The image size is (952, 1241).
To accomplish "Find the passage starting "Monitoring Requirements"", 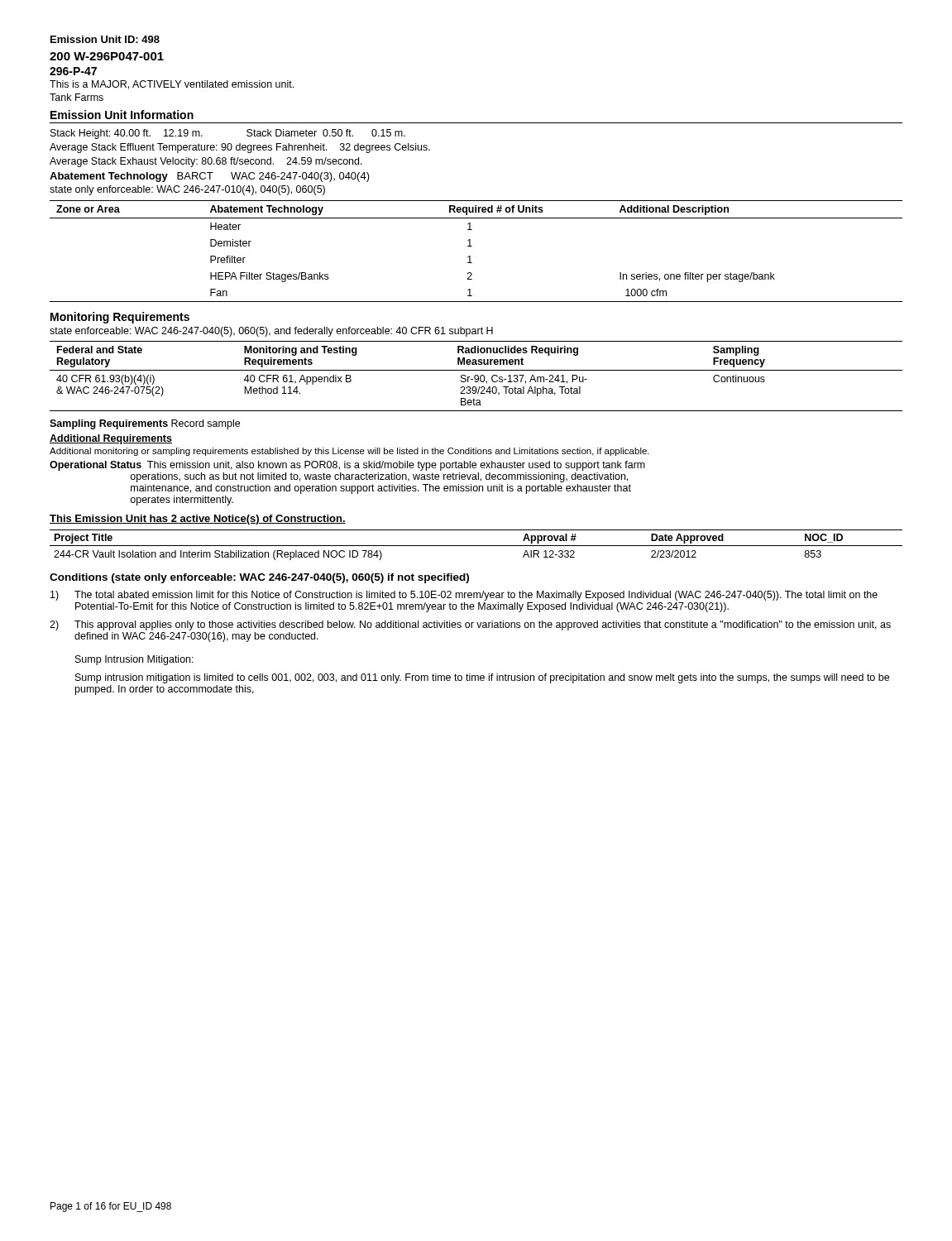I will click(120, 317).
